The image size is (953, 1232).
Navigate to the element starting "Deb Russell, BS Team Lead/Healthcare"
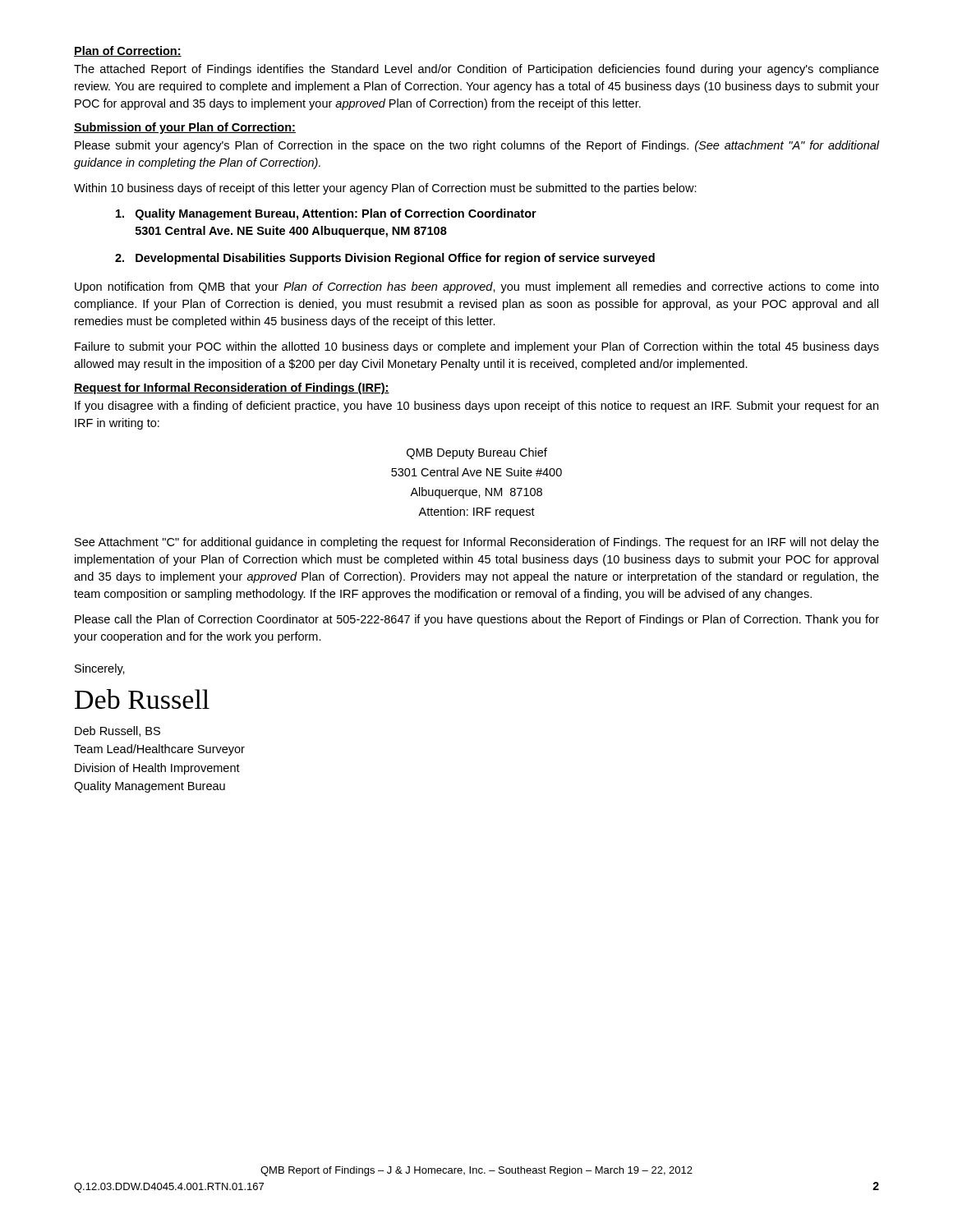point(159,759)
